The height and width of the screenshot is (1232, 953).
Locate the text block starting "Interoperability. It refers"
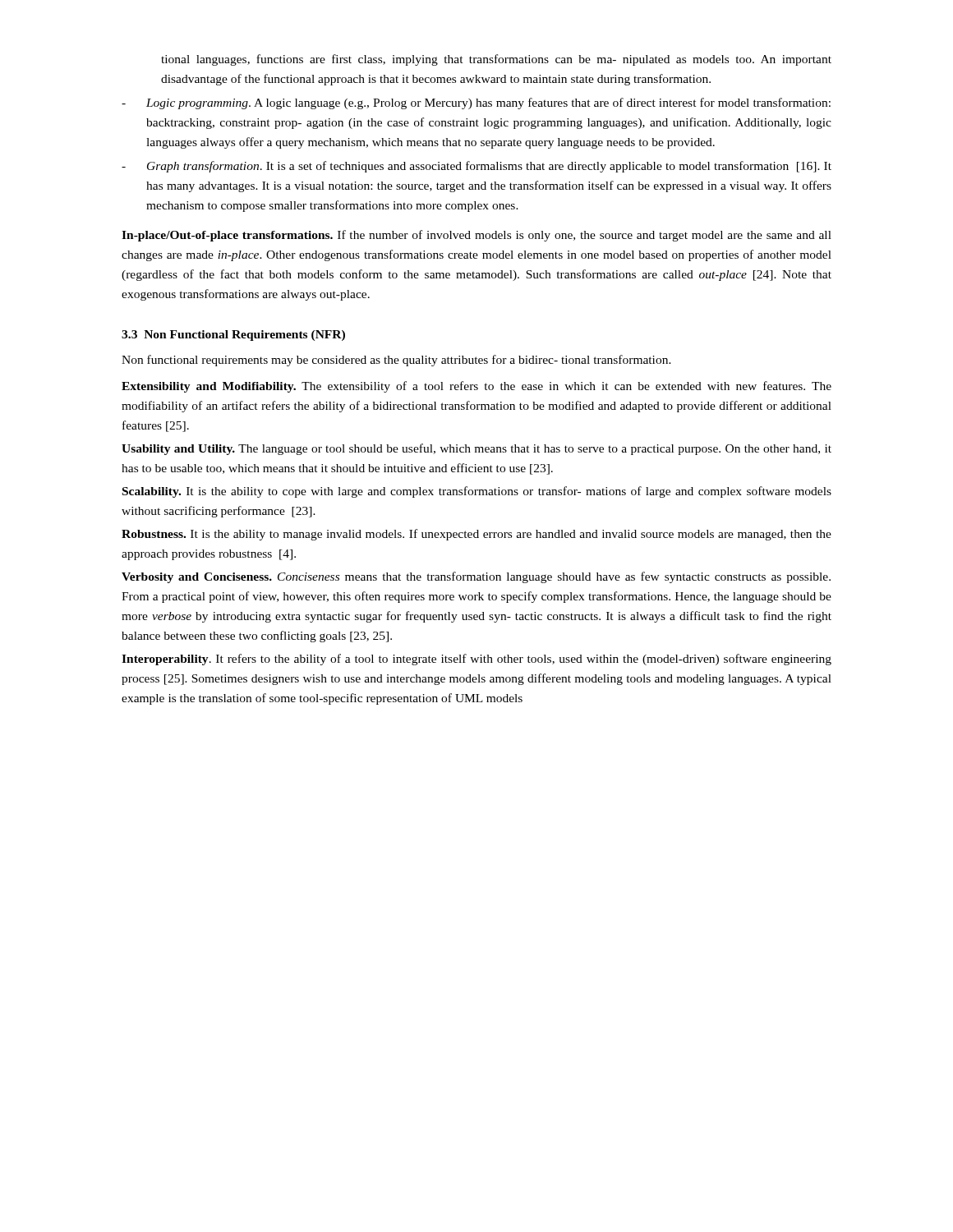click(x=476, y=679)
